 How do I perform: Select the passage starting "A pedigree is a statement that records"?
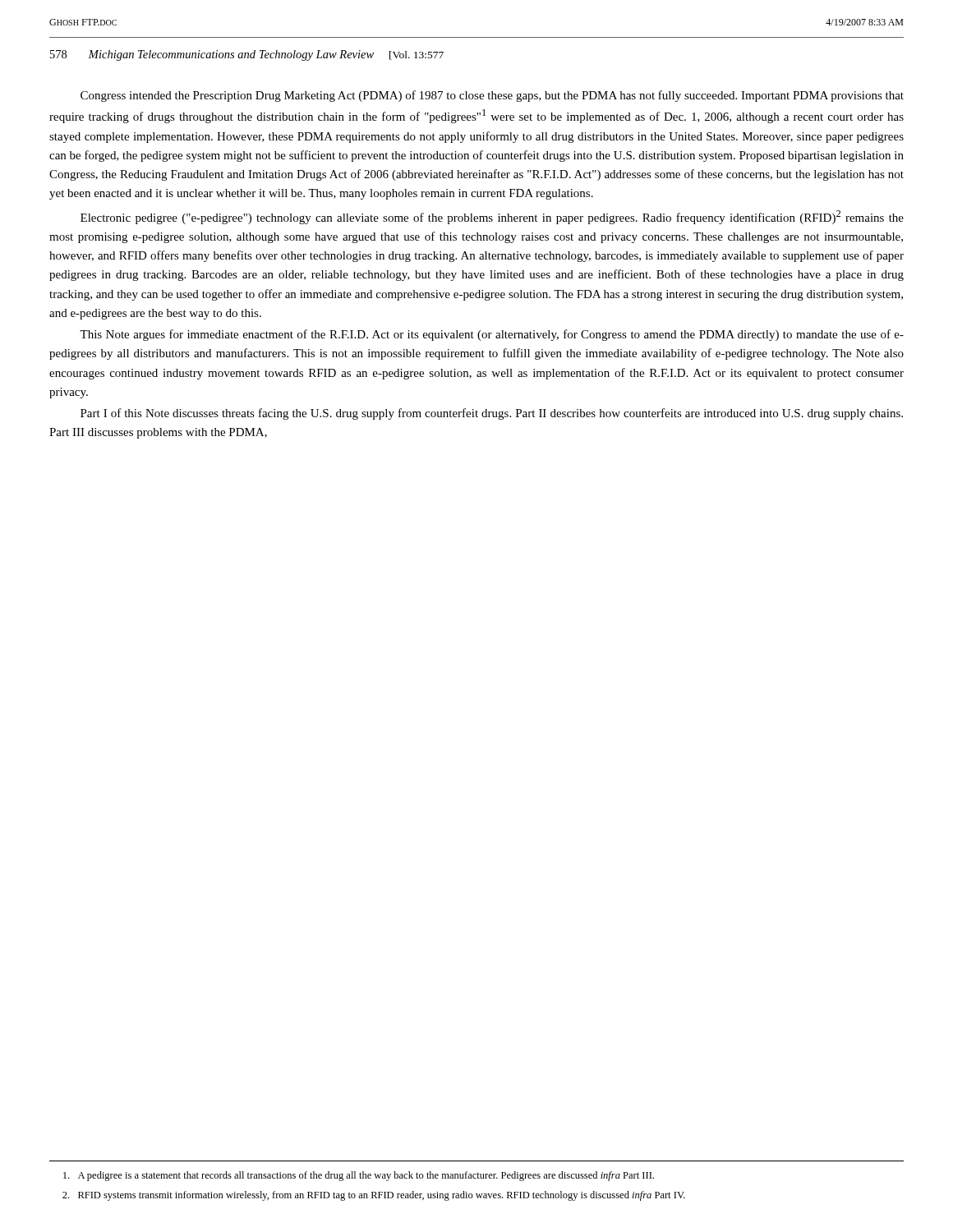click(x=475, y=1175)
